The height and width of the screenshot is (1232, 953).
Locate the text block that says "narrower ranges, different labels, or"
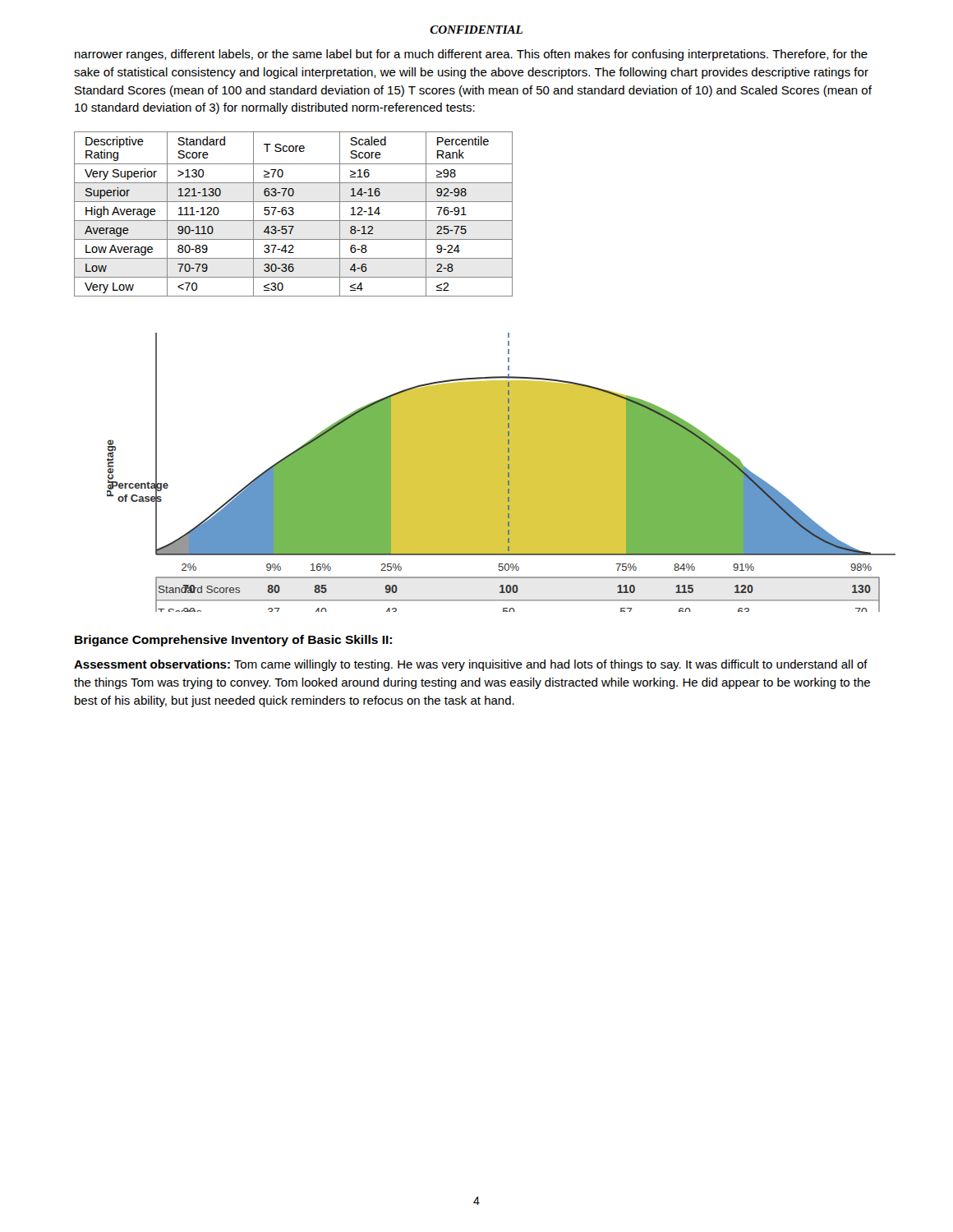tap(473, 81)
